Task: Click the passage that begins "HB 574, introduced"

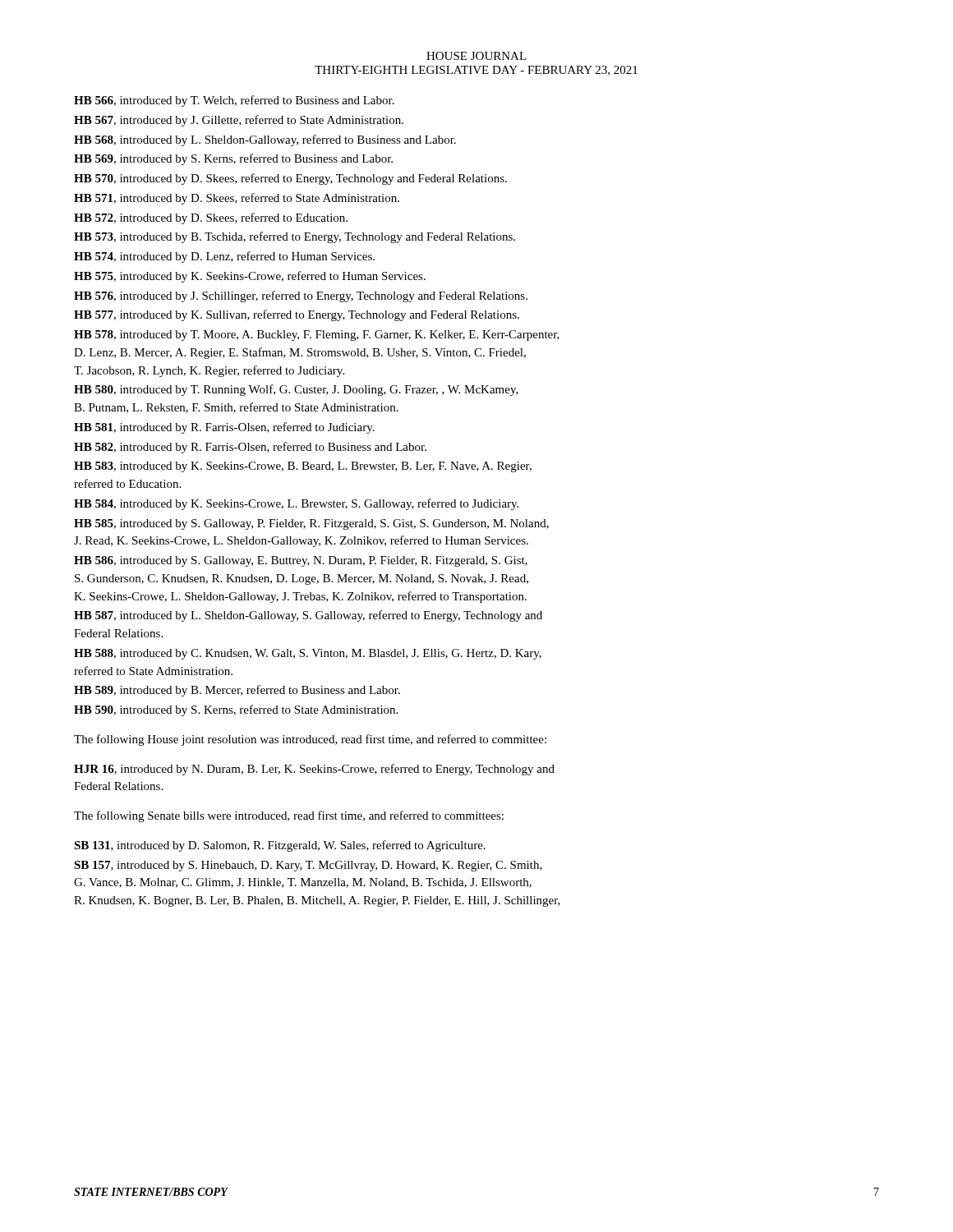Action: pyautogui.click(x=225, y=256)
